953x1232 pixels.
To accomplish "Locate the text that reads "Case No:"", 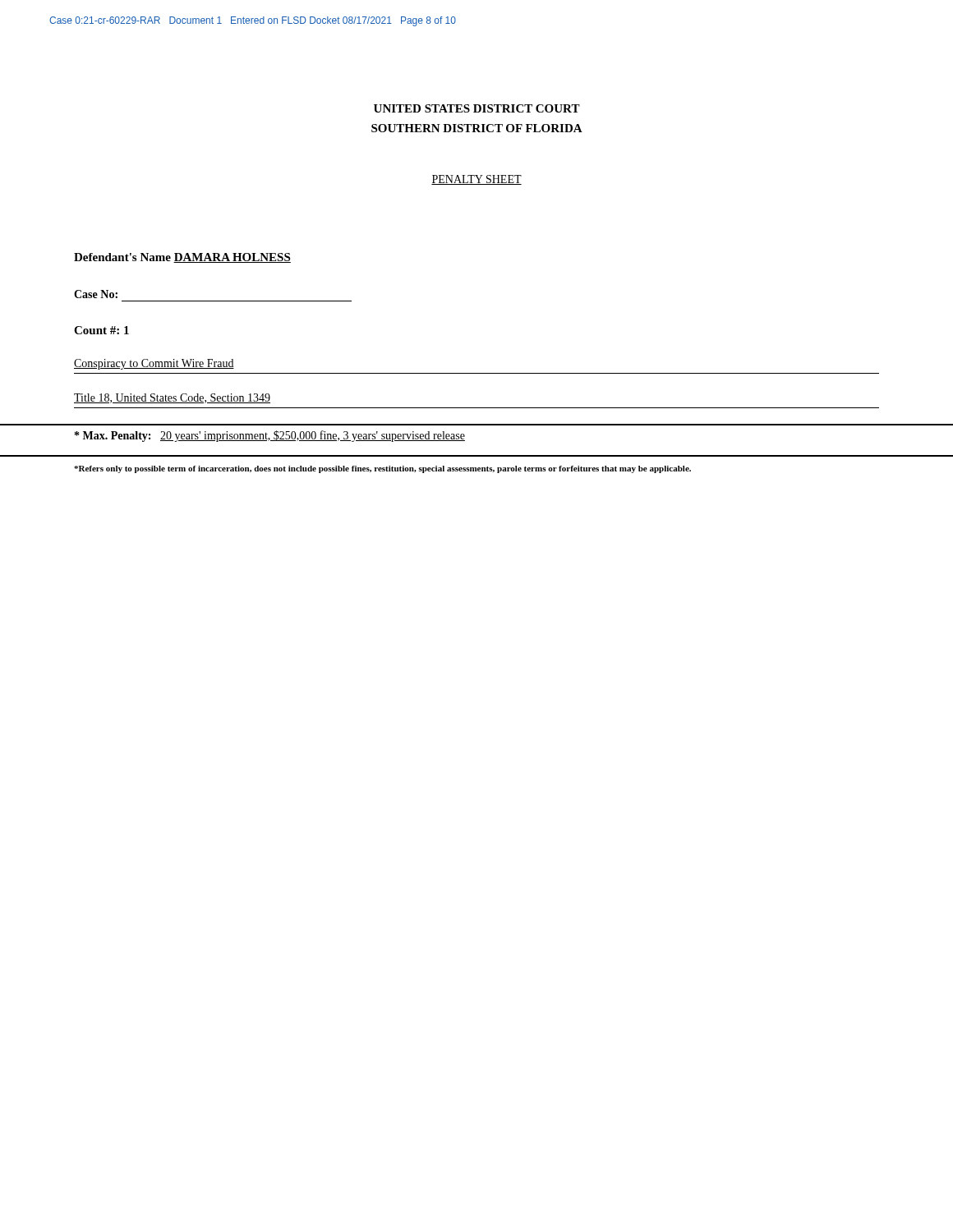I will (213, 294).
